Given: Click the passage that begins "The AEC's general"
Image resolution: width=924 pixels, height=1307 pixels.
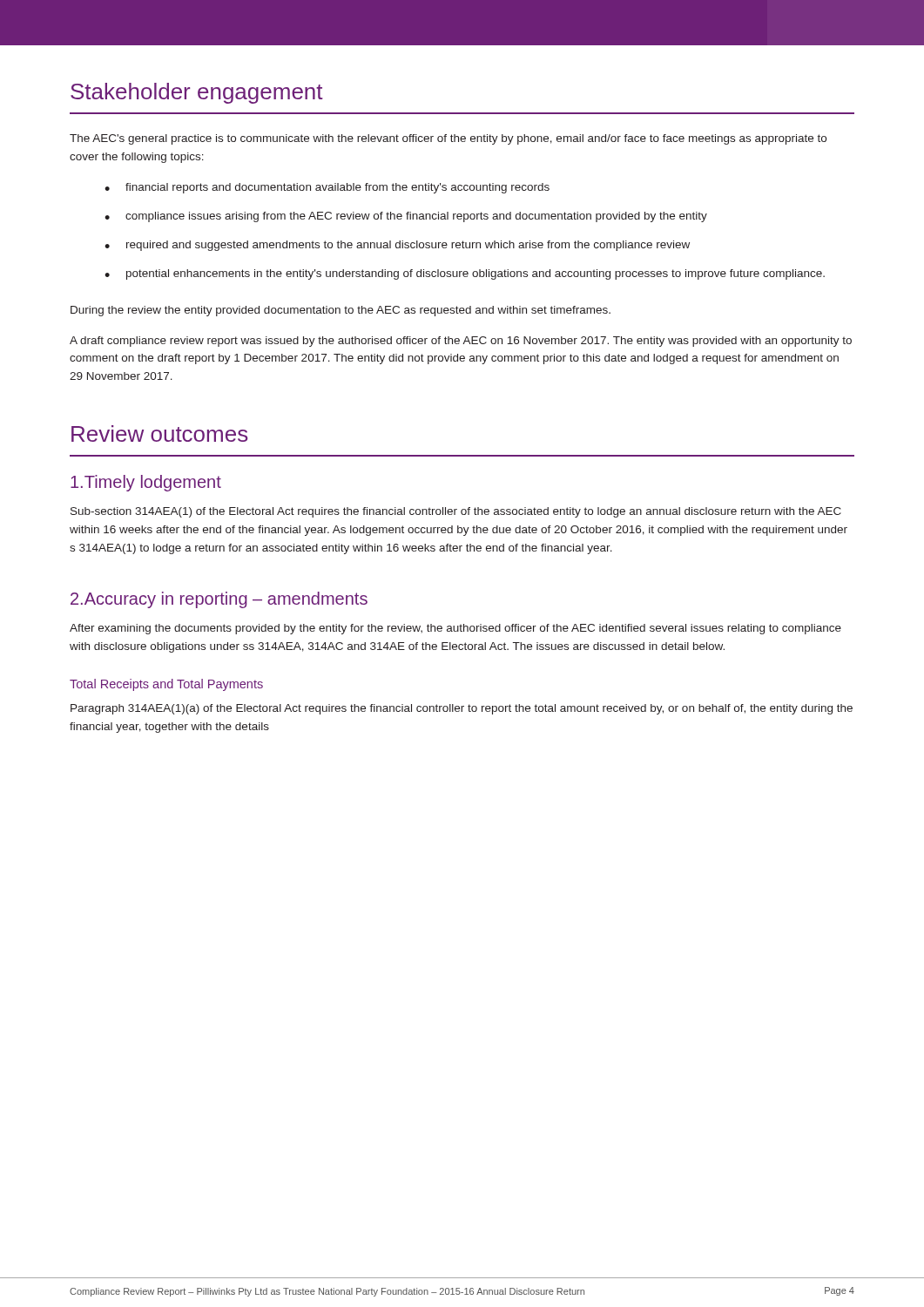Looking at the screenshot, I should [462, 148].
